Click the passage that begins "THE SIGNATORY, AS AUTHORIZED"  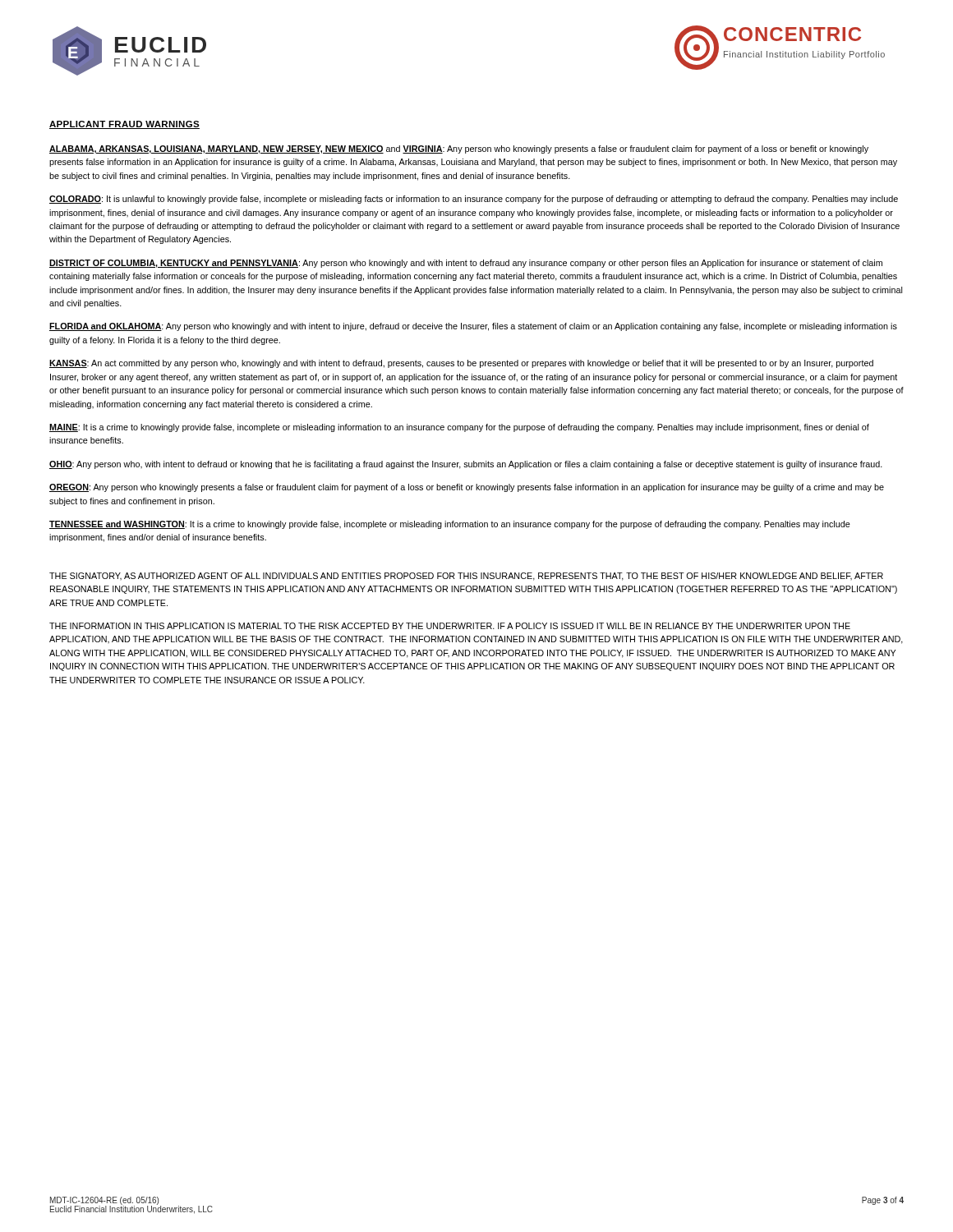473,589
